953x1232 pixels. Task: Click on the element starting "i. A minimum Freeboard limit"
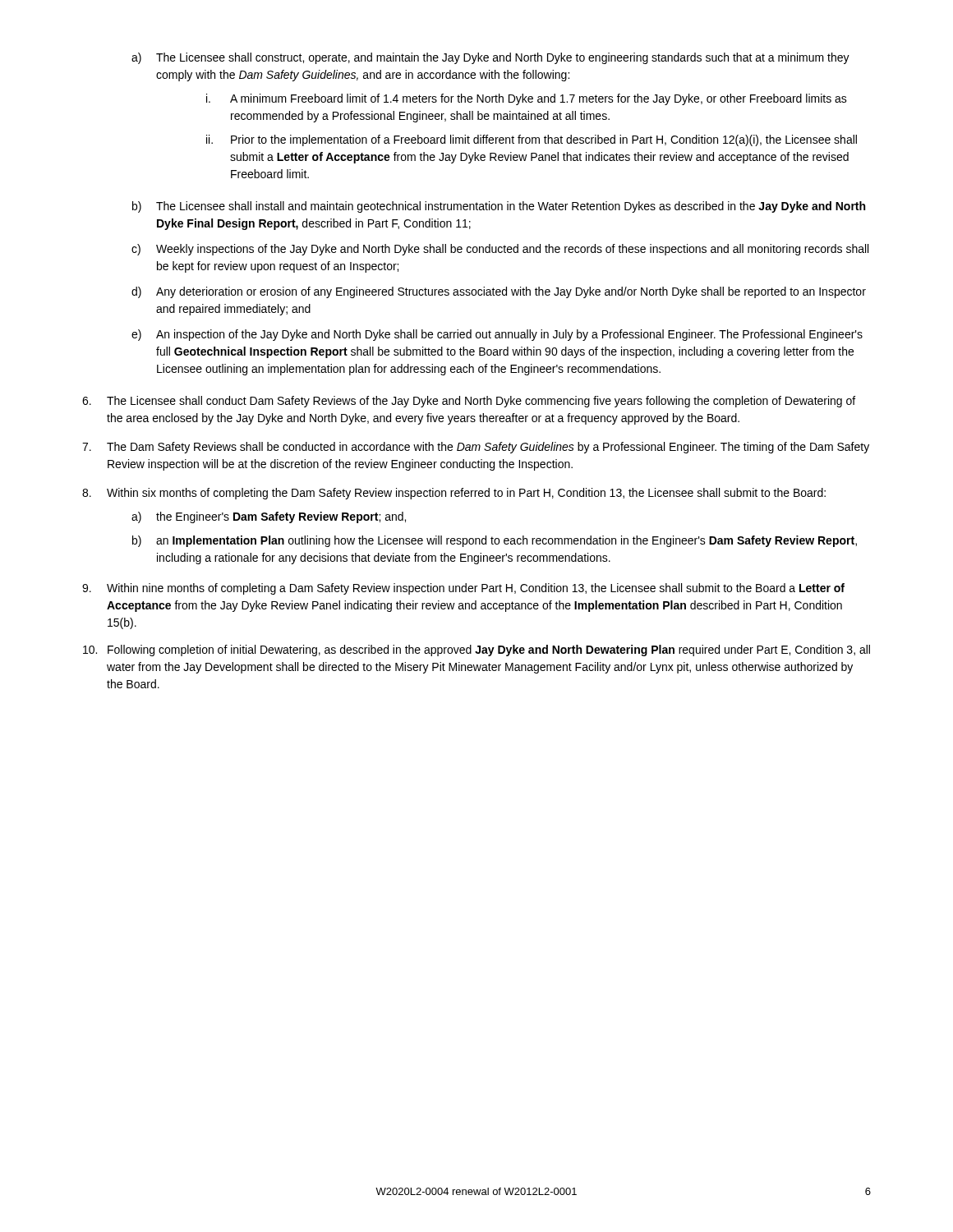click(x=538, y=108)
